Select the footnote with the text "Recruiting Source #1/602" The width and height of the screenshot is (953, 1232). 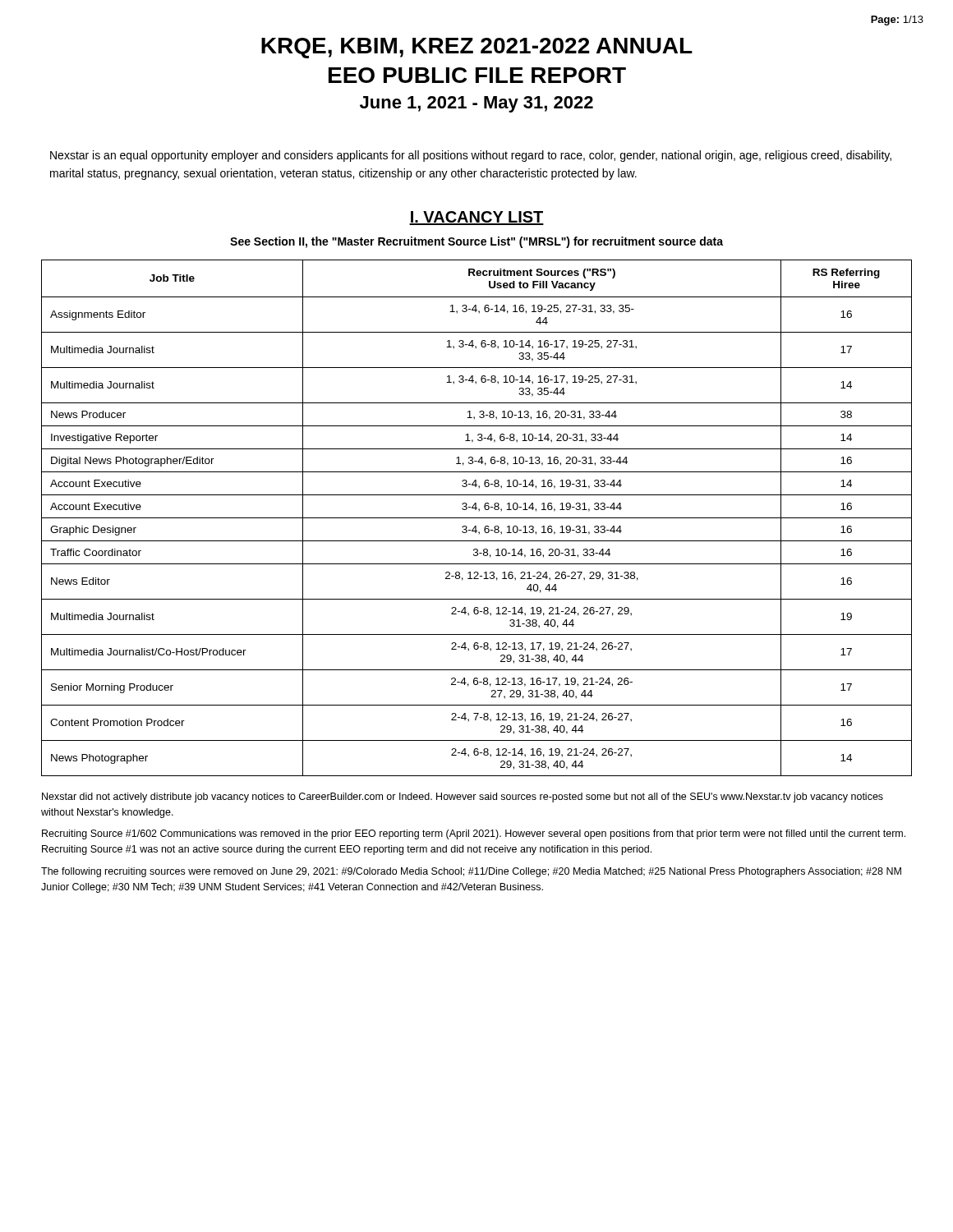(476, 842)
